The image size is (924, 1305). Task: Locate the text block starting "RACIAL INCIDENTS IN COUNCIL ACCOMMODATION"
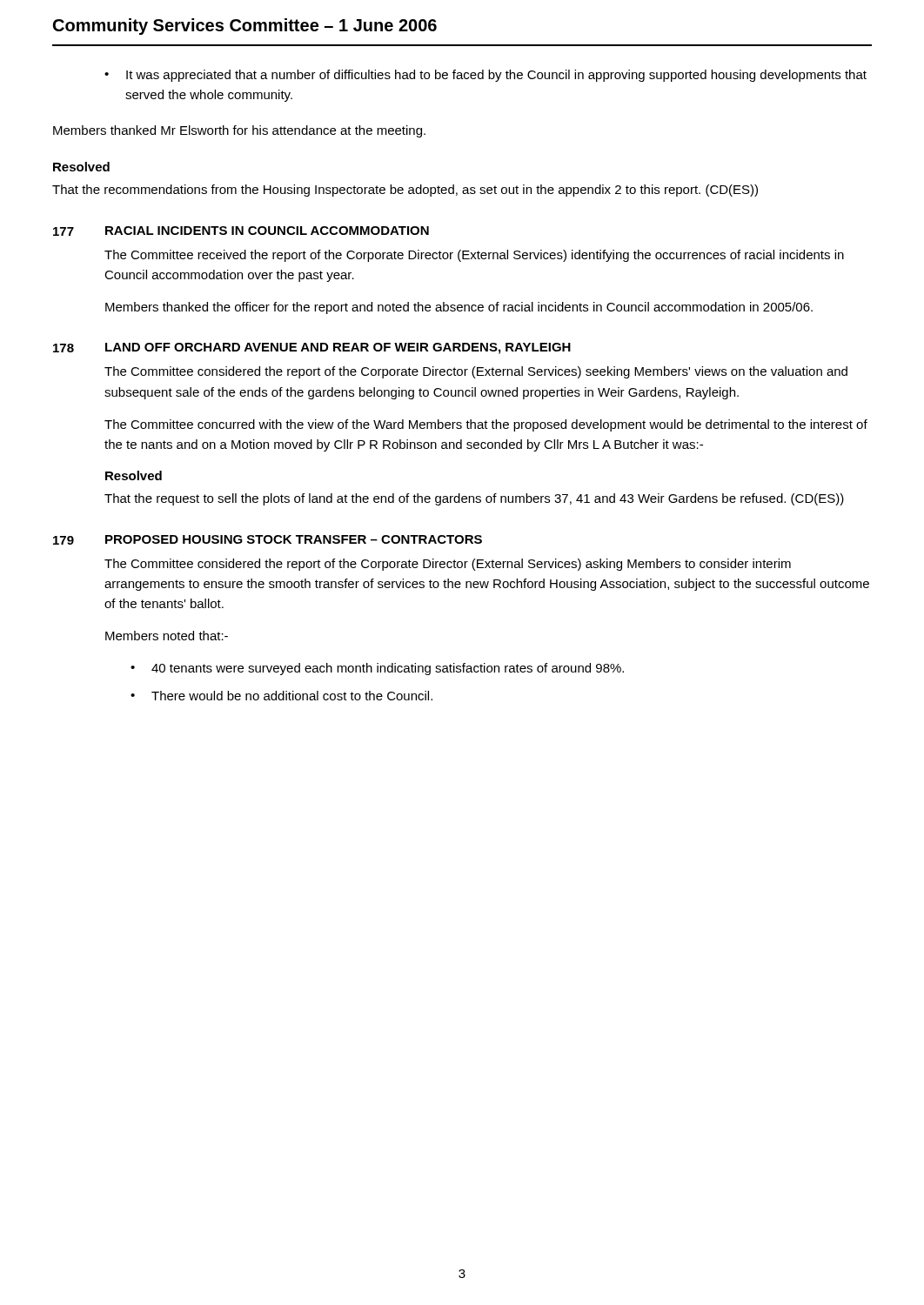(x=267, y=230)
